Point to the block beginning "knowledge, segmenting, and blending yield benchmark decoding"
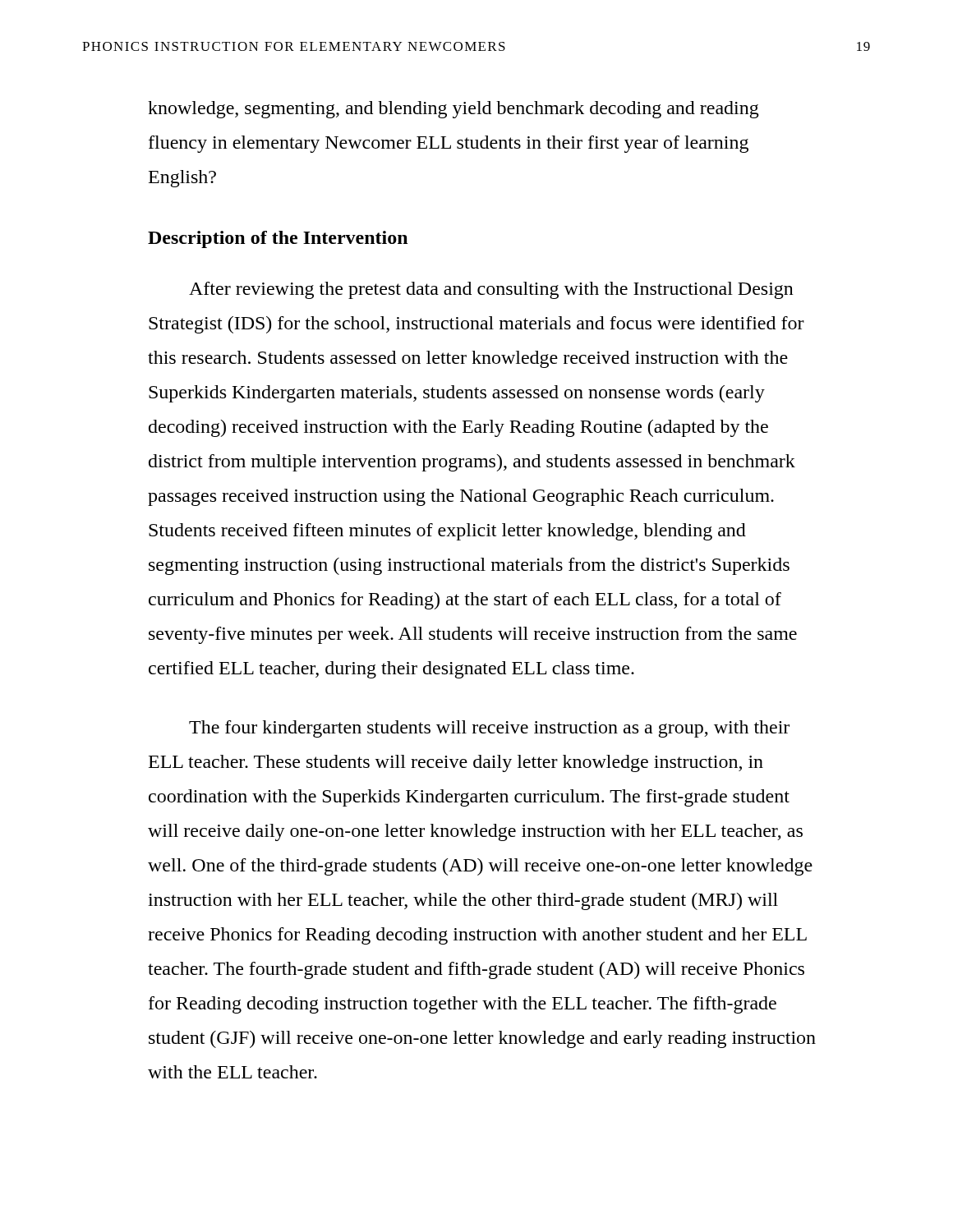953x1232 pixels. pos(453,142)
